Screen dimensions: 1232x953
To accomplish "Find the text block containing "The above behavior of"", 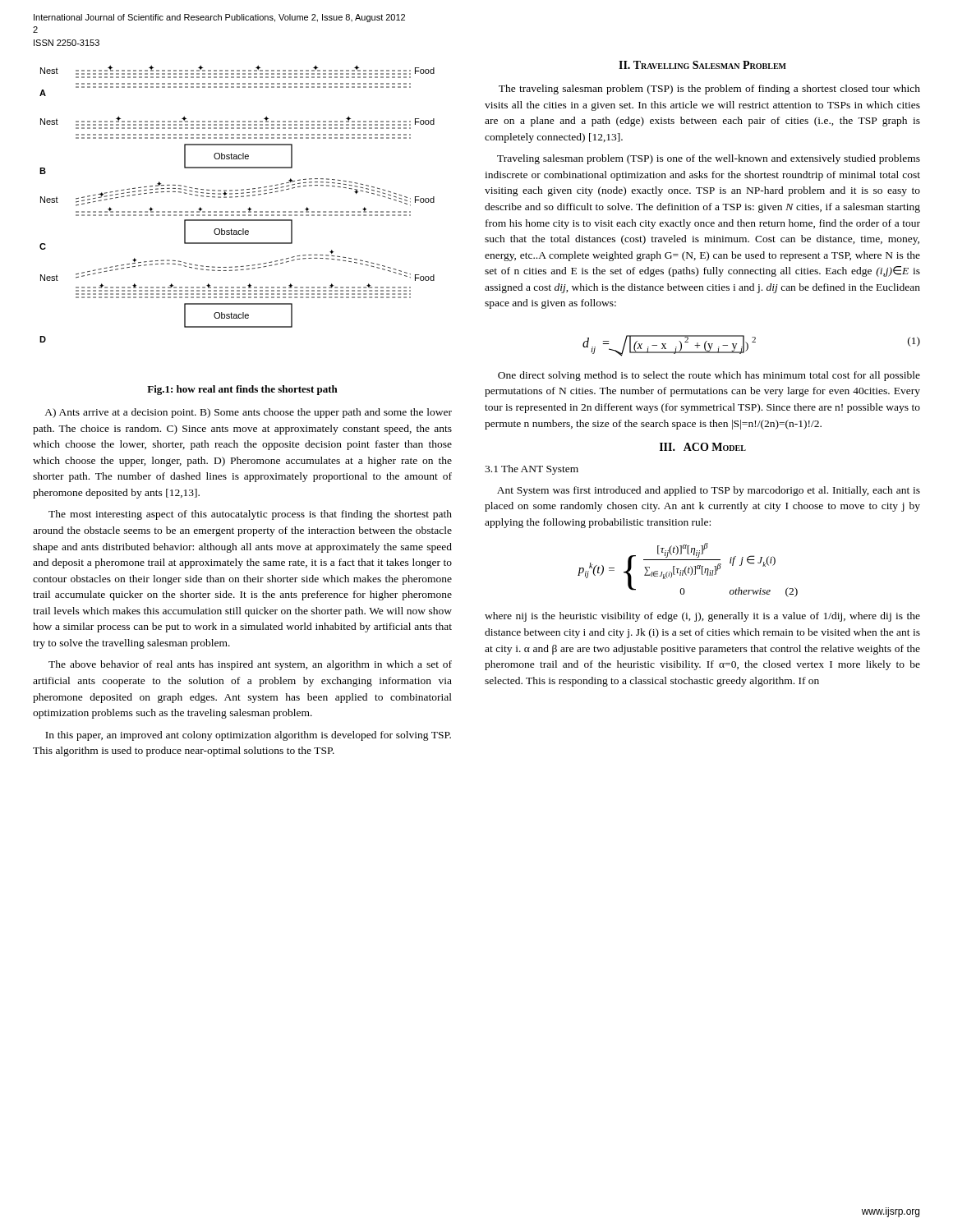I will 242,689.
